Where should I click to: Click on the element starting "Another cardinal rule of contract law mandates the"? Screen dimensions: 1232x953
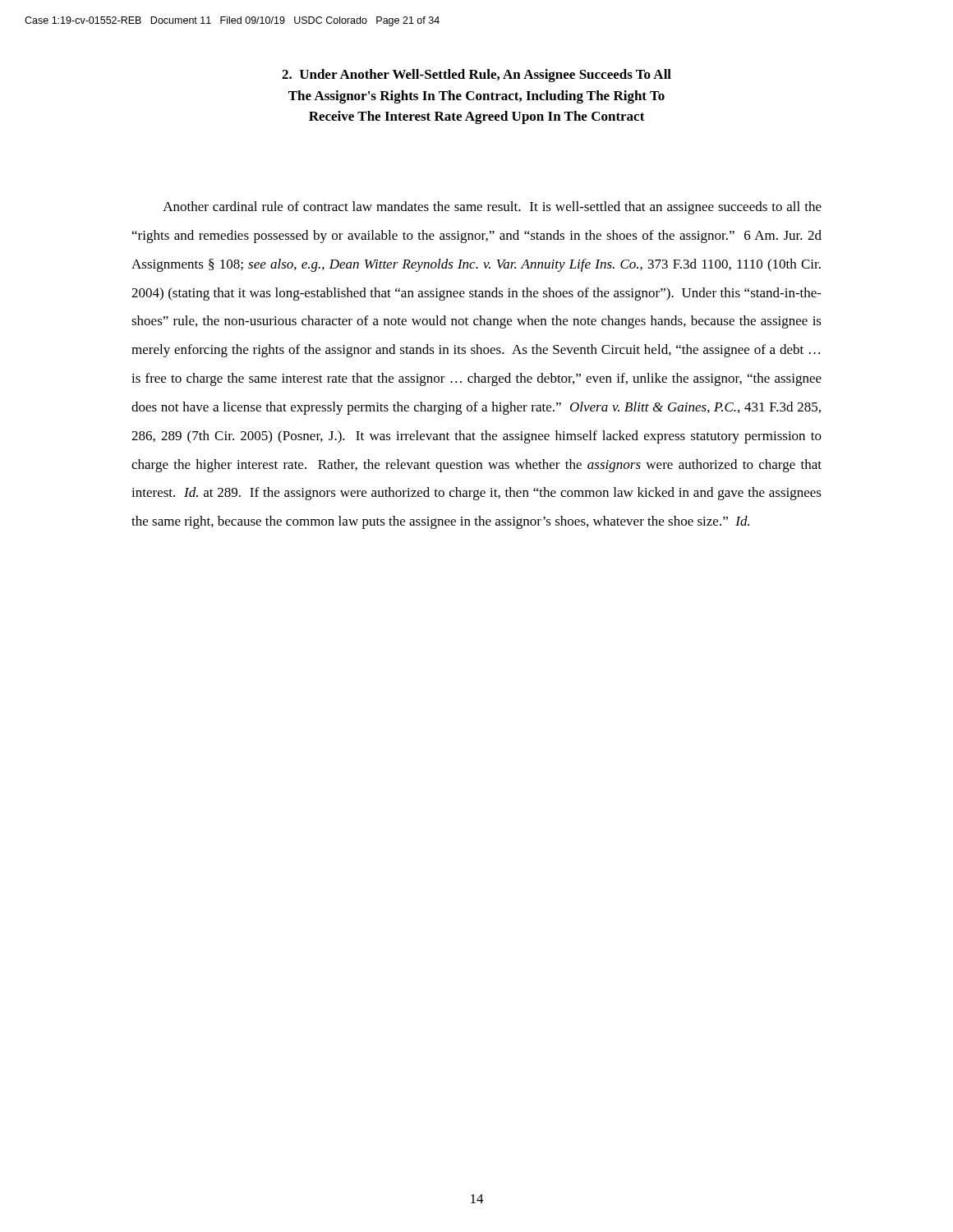pos(476,364)
